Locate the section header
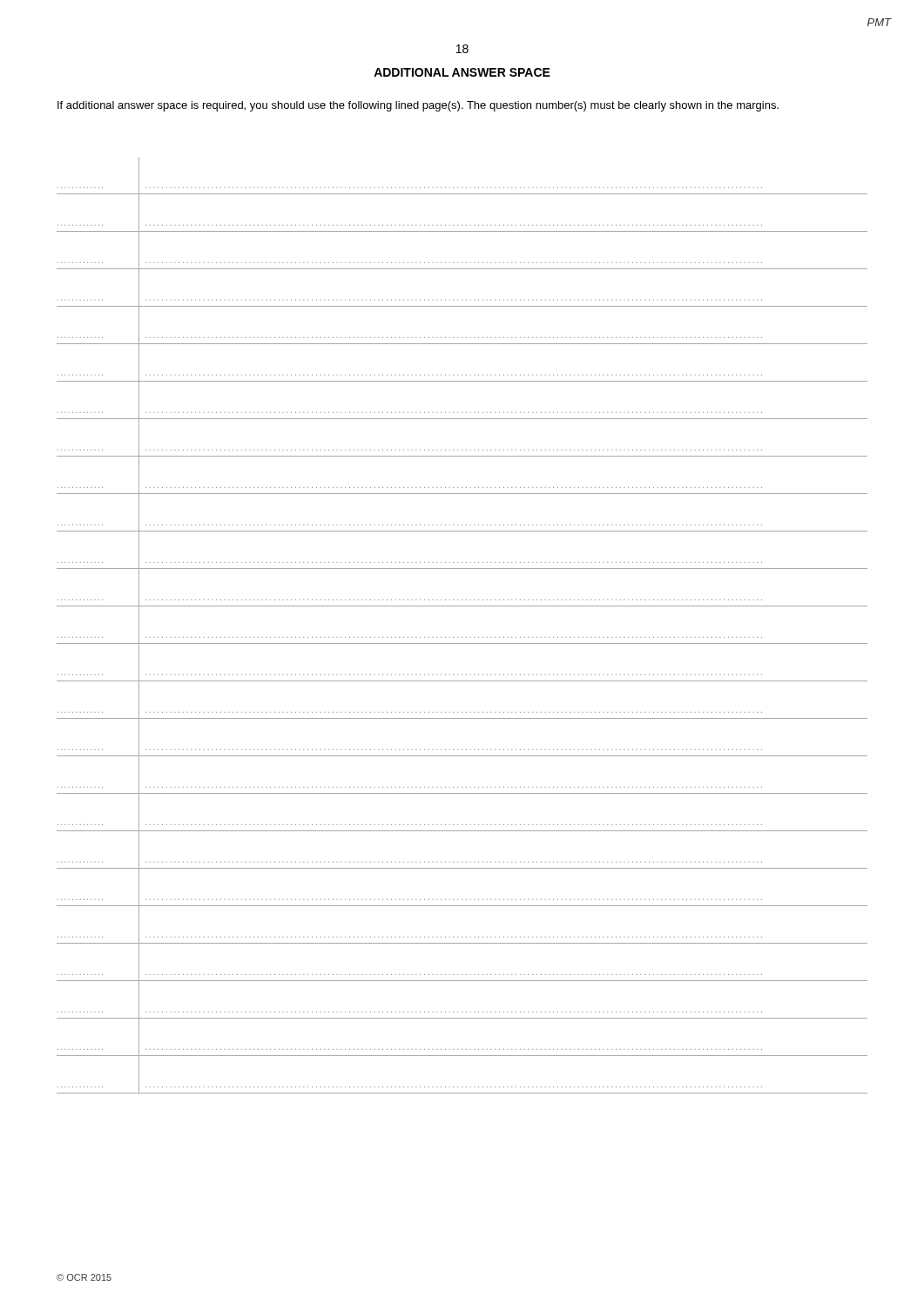The image size is (924, 1307). [462, 72]
